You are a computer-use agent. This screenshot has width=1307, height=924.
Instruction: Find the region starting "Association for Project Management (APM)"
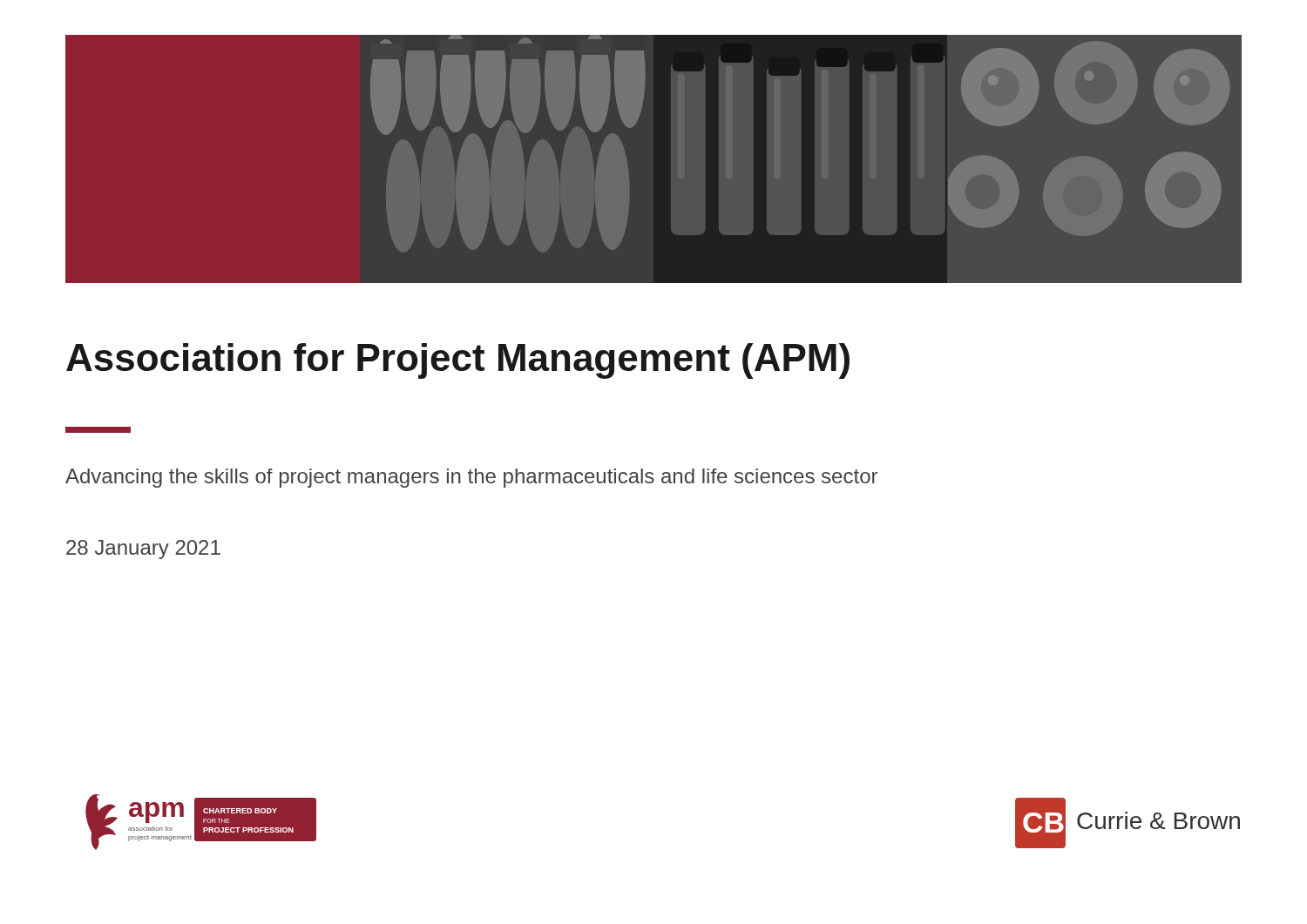[x=545, y=358]
